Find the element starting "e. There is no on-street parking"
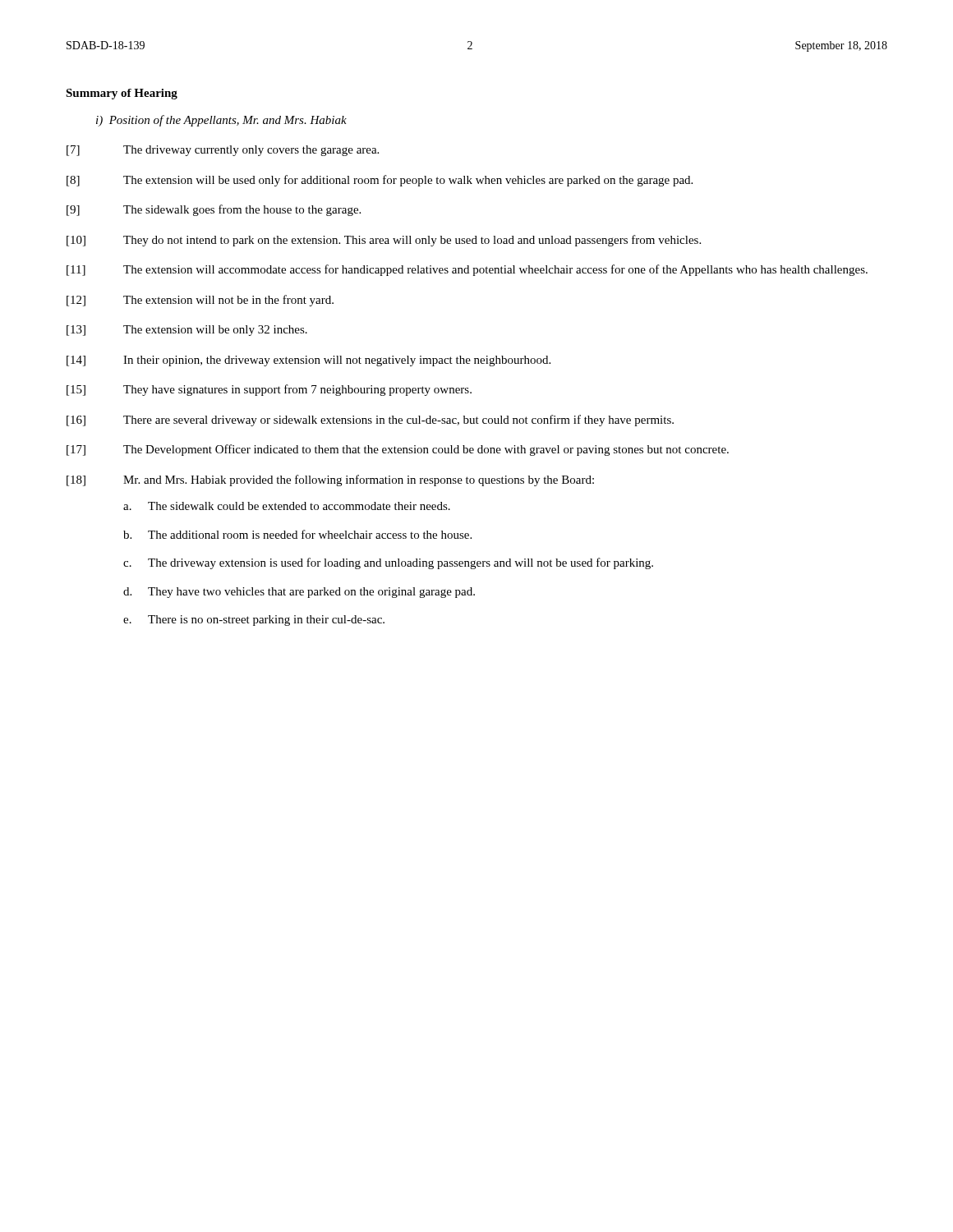Viewport: 953px width, 1232px height. pyautogui.click(x=254, y=621)
